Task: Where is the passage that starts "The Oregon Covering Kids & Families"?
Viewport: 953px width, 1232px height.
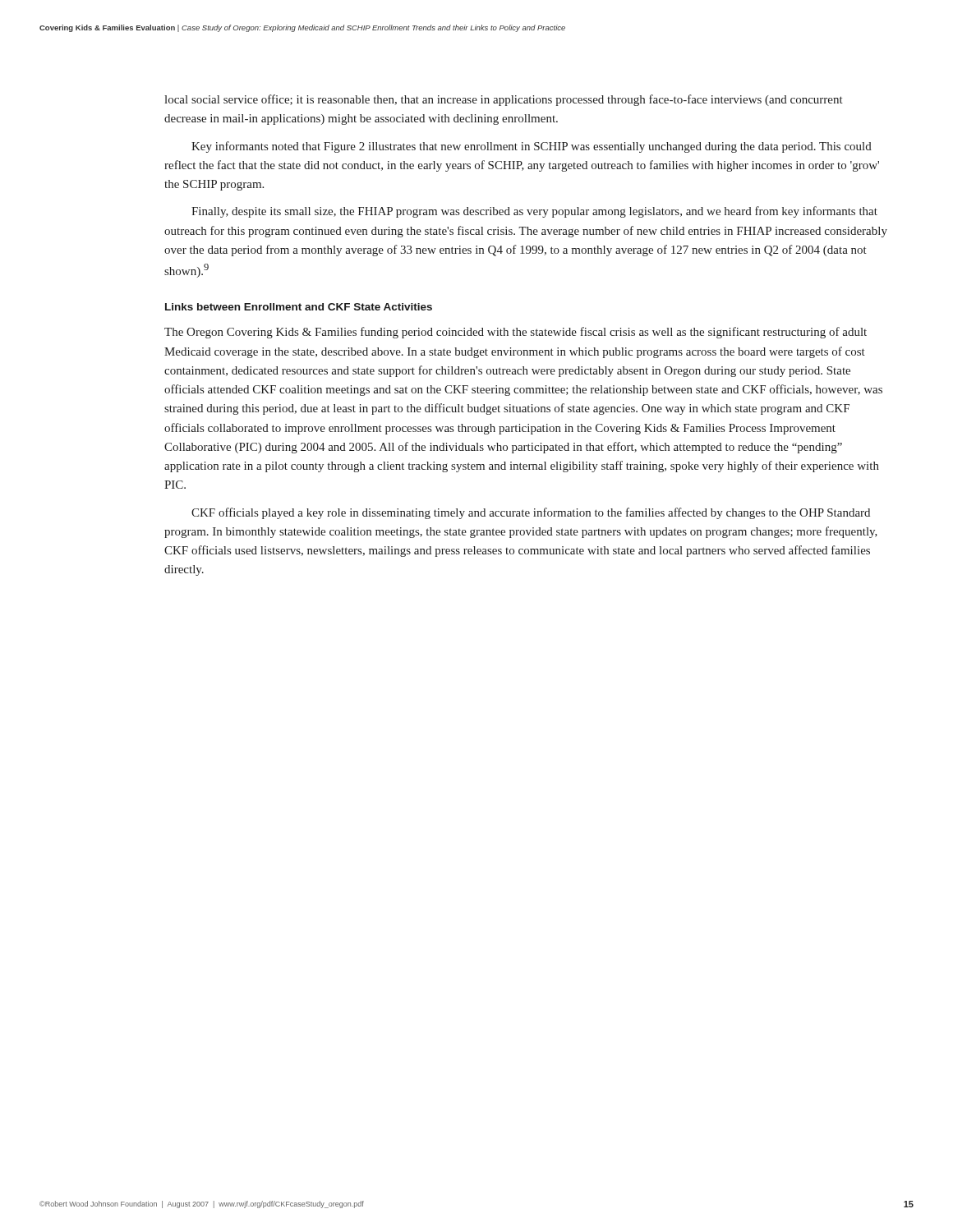Action: (526, 451)
